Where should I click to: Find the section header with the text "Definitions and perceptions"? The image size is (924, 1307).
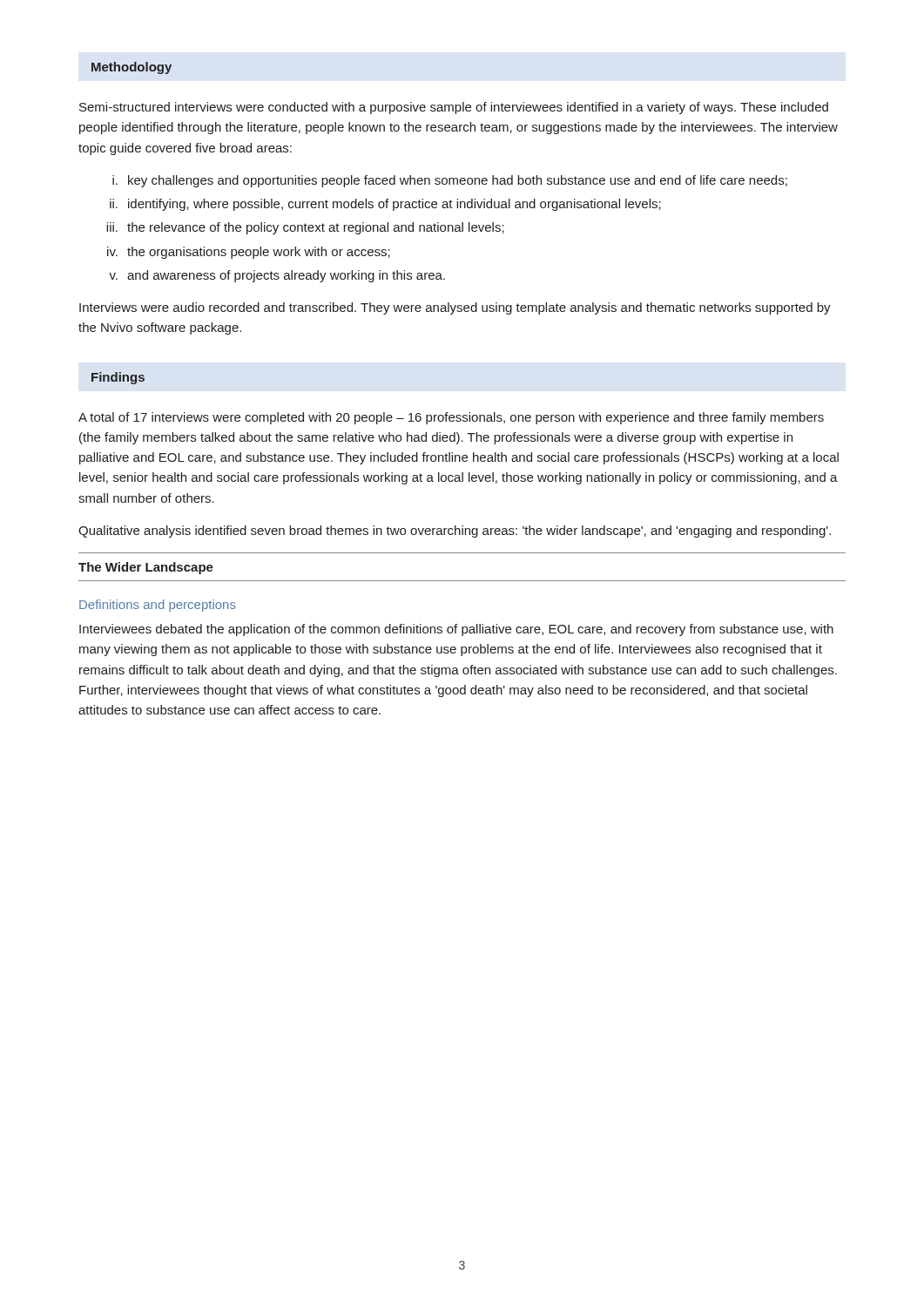tap(157, 604)
